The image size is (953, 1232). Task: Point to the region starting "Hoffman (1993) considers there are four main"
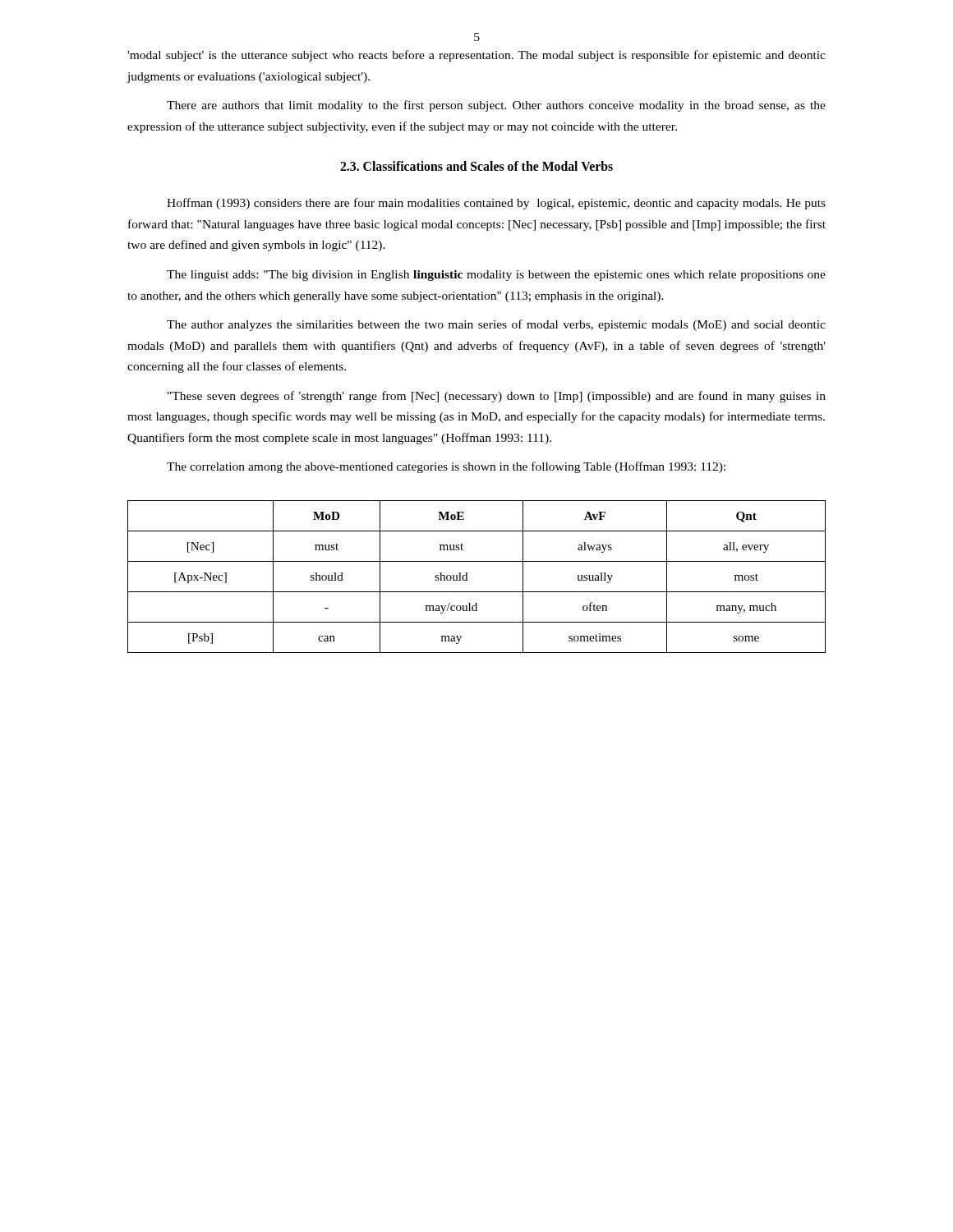pos(476,224)
